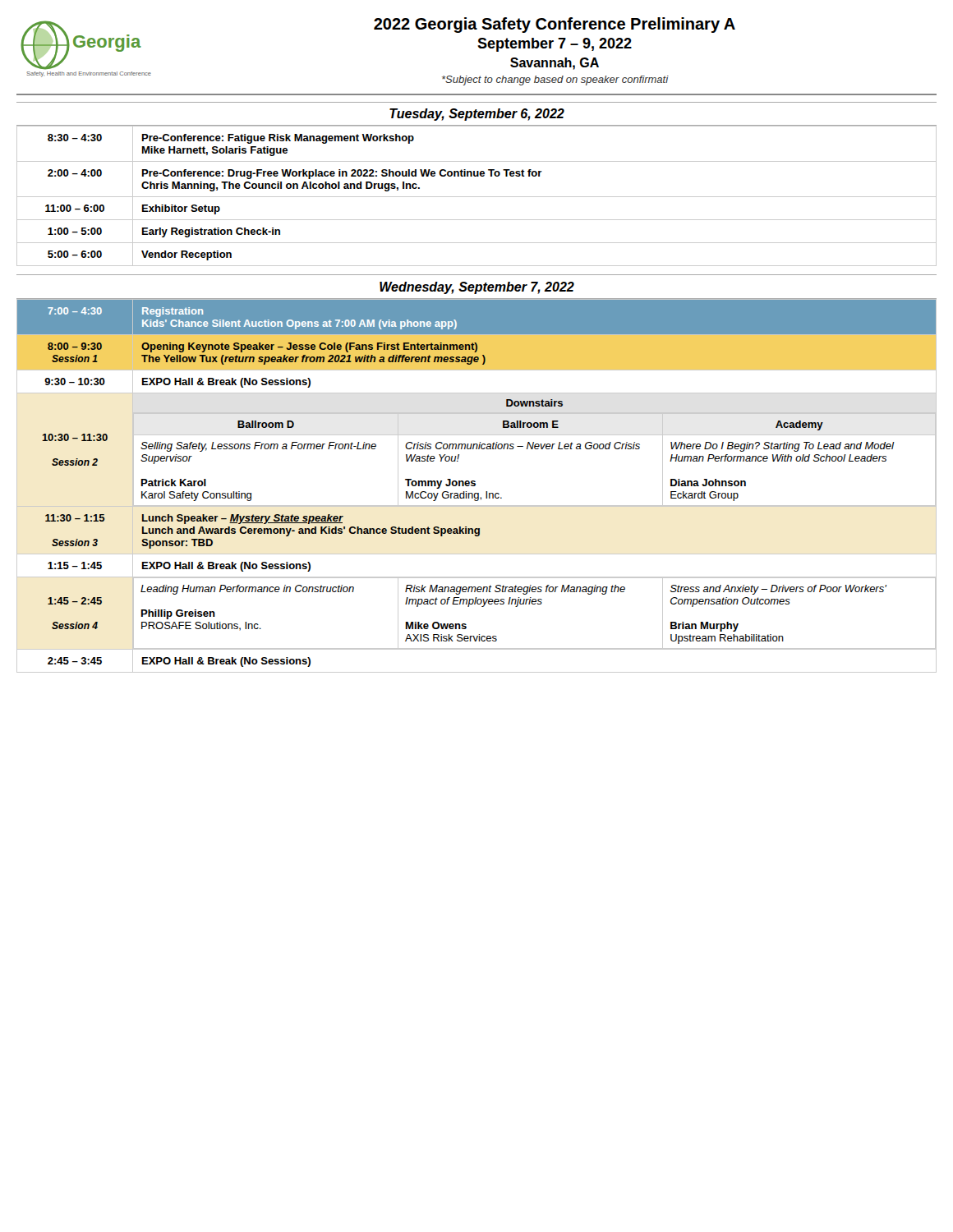Select the table that reads "1:00 – 5:00"

[476, 196]
